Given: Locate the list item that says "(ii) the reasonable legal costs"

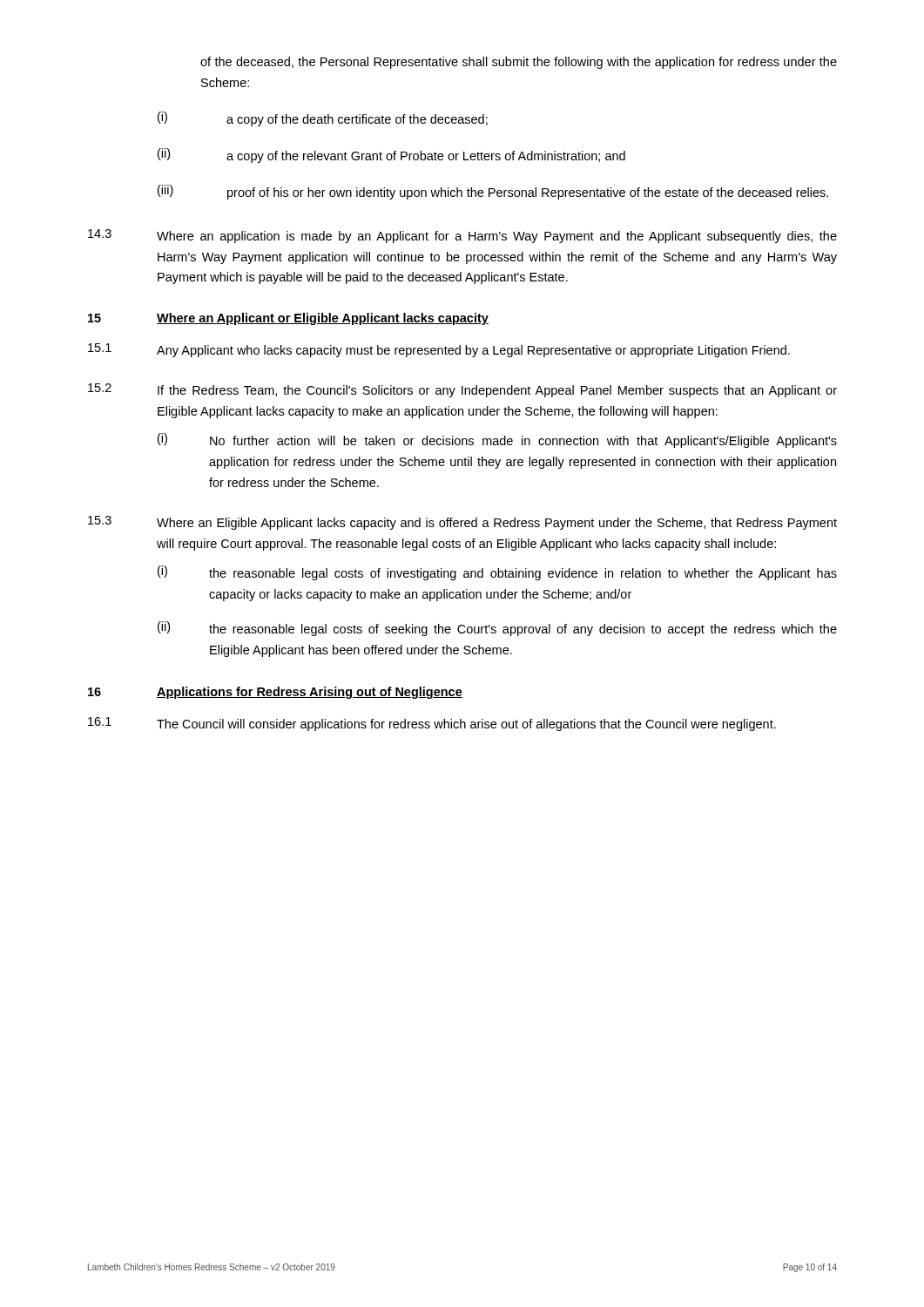Looking at the screenshot, I should pos(497,640).
